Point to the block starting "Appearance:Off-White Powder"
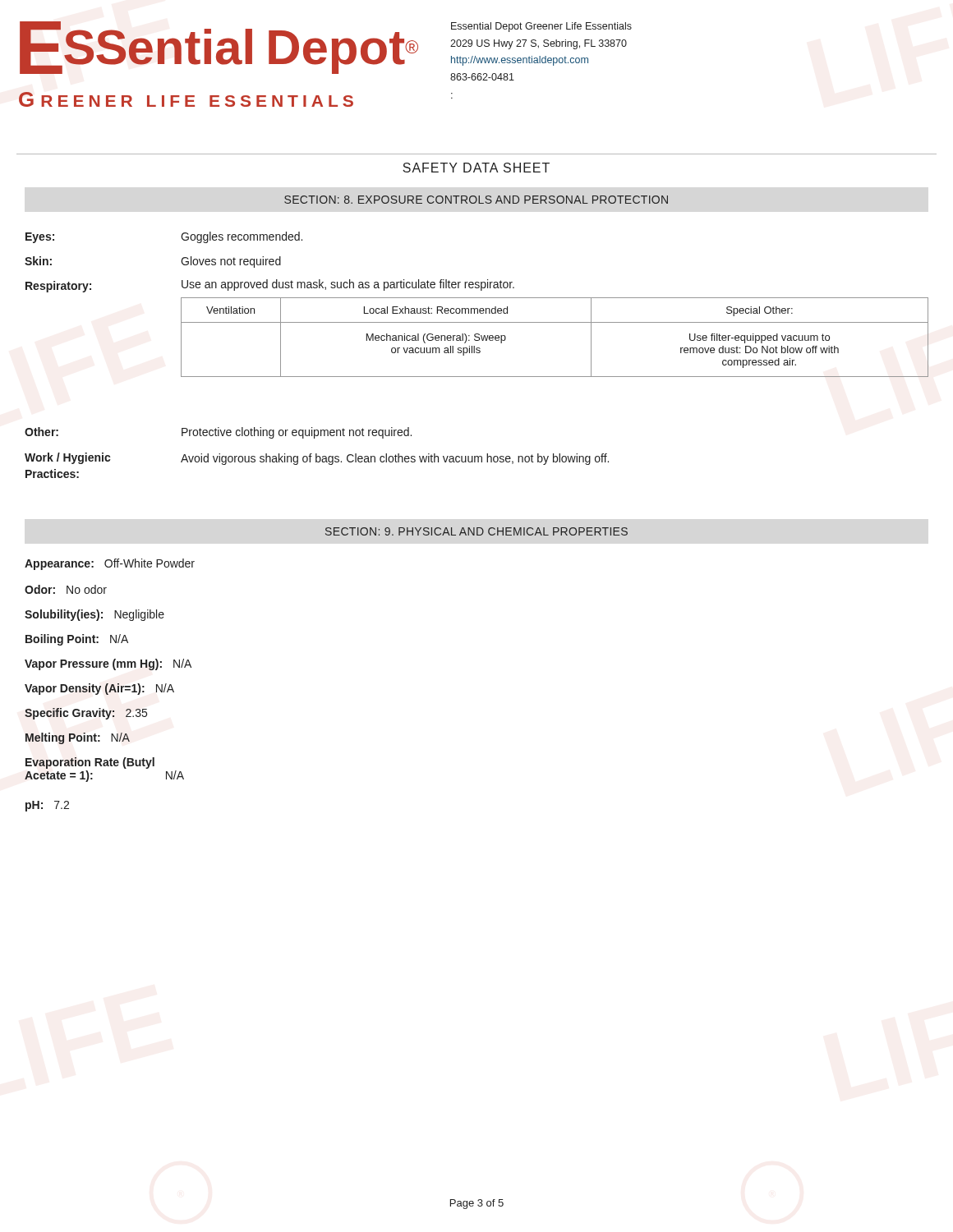Viewport: 953px width, 1232px height. point(110,563)
